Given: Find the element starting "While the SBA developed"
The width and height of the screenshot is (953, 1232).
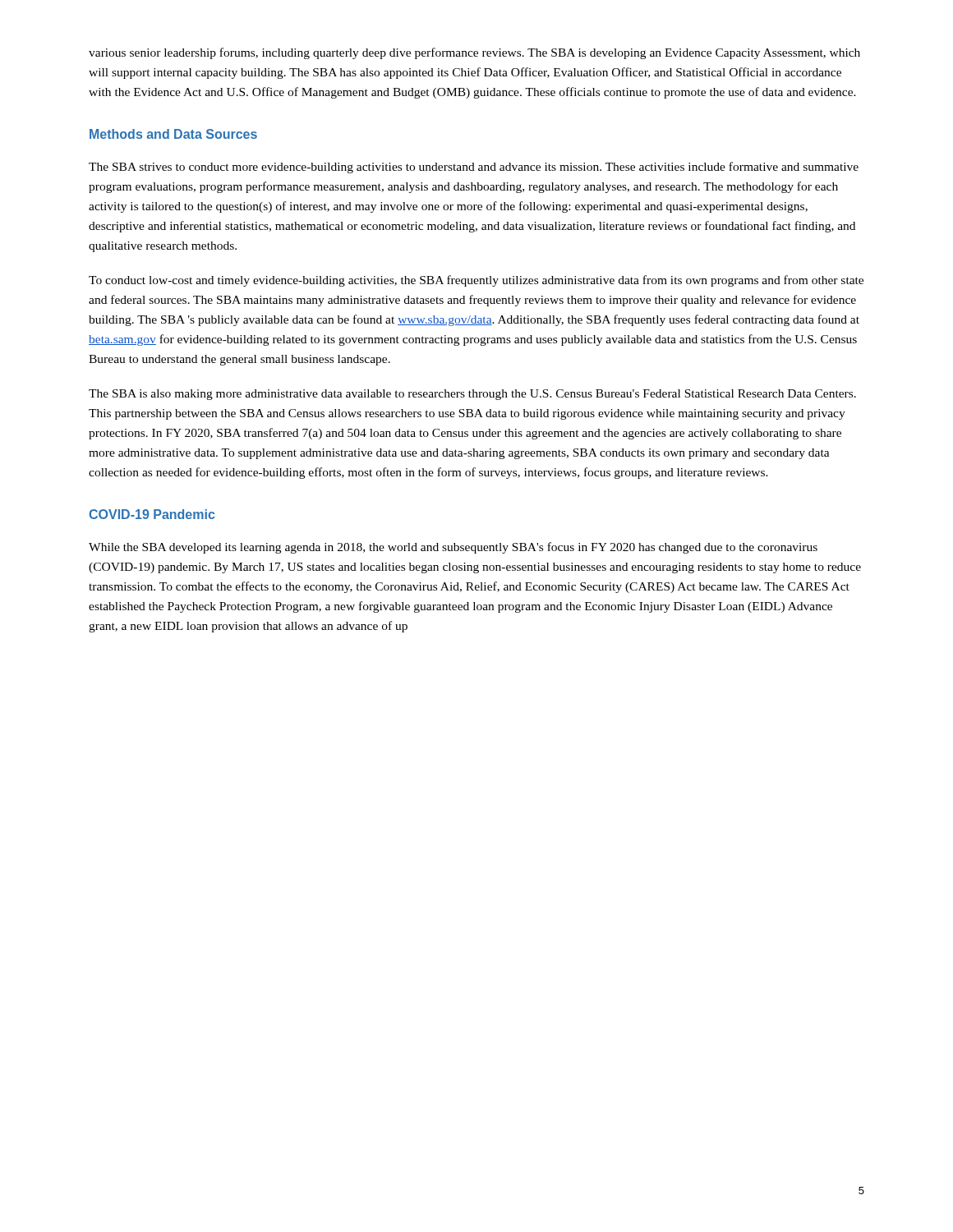Looking at the screenshot, I should tap(475, 586).
